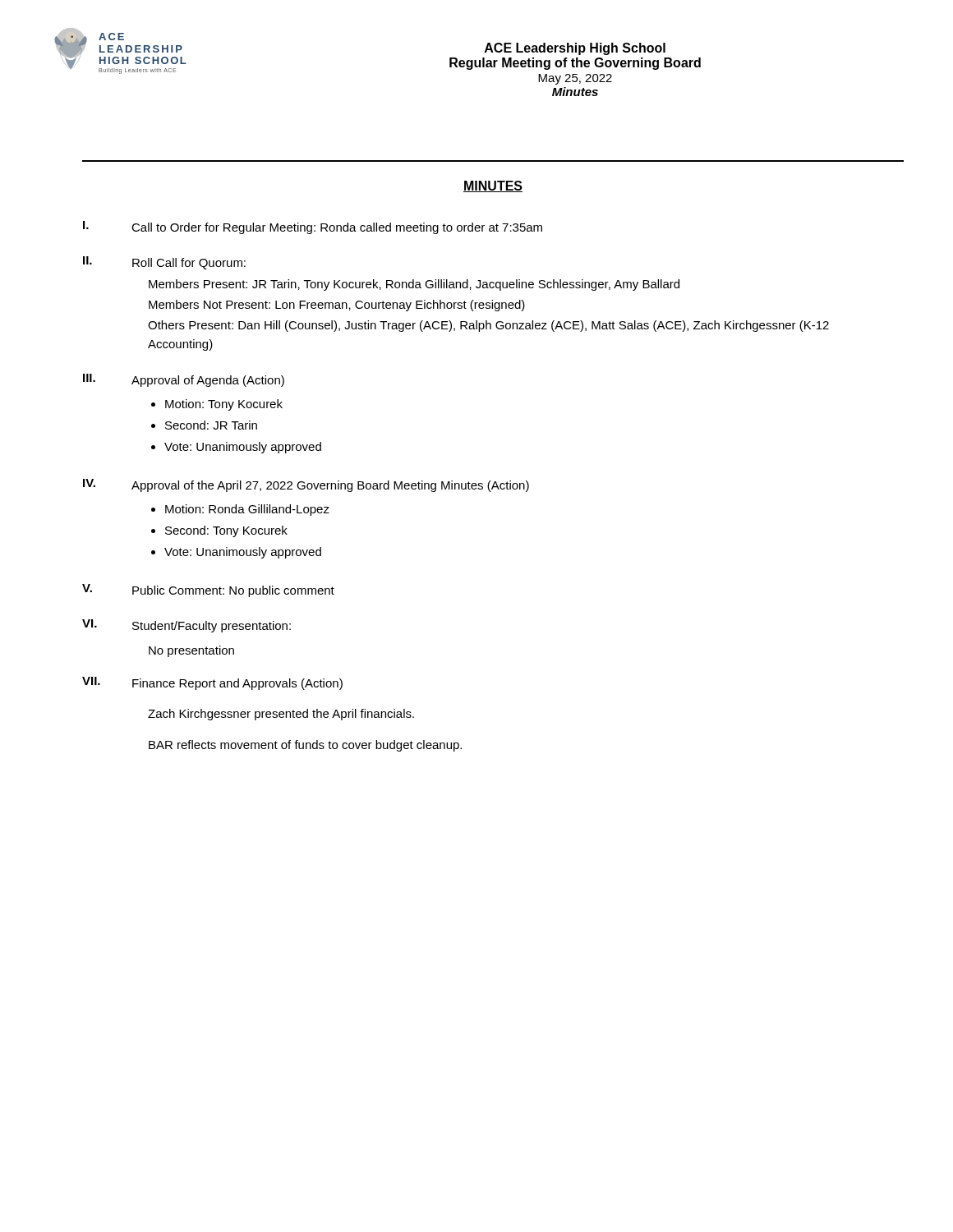
Task: Click on the title containing "ACE Leadership High"
Action: pos(575,70)
